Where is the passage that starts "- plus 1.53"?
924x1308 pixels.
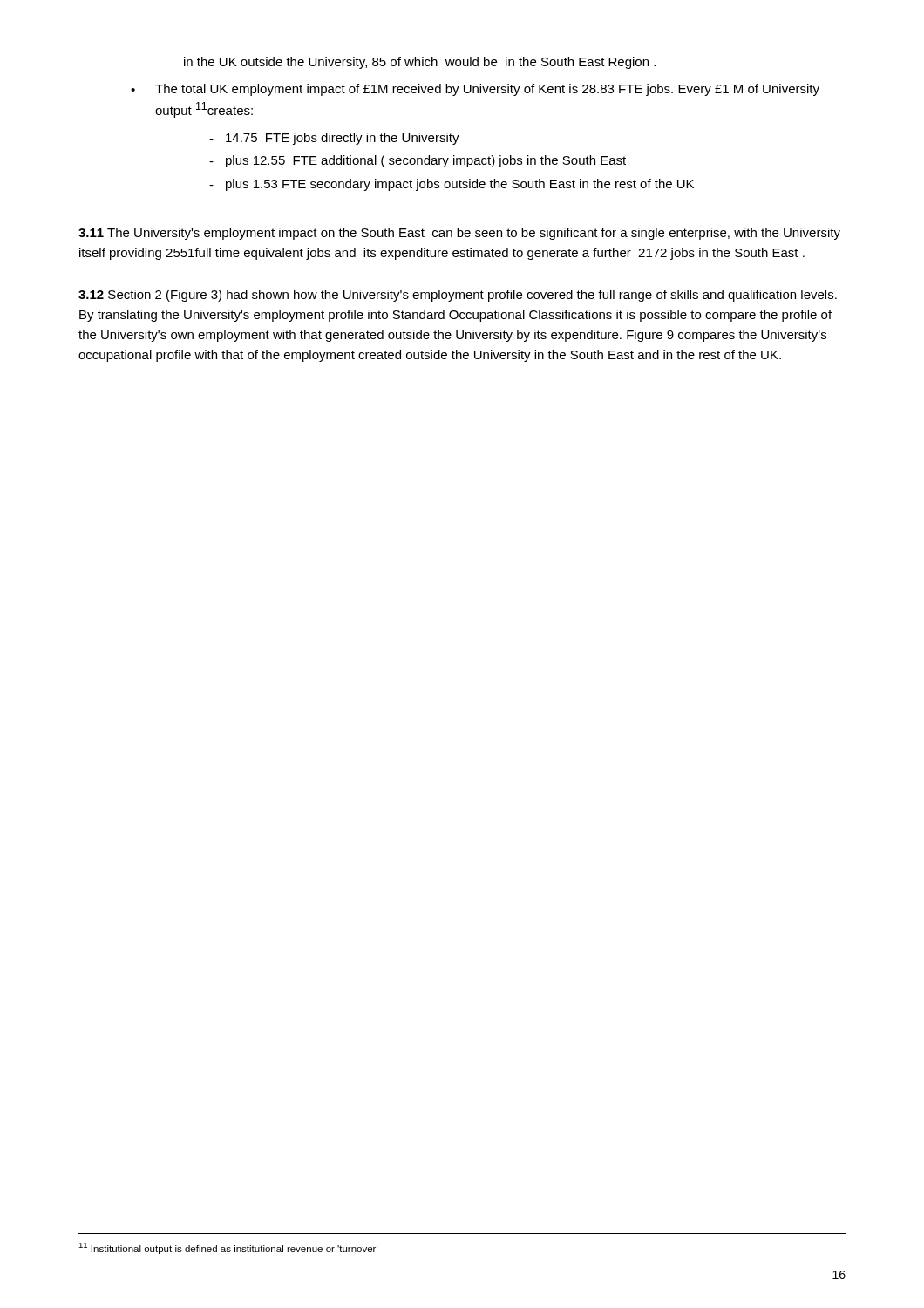[x=527, y=184]
